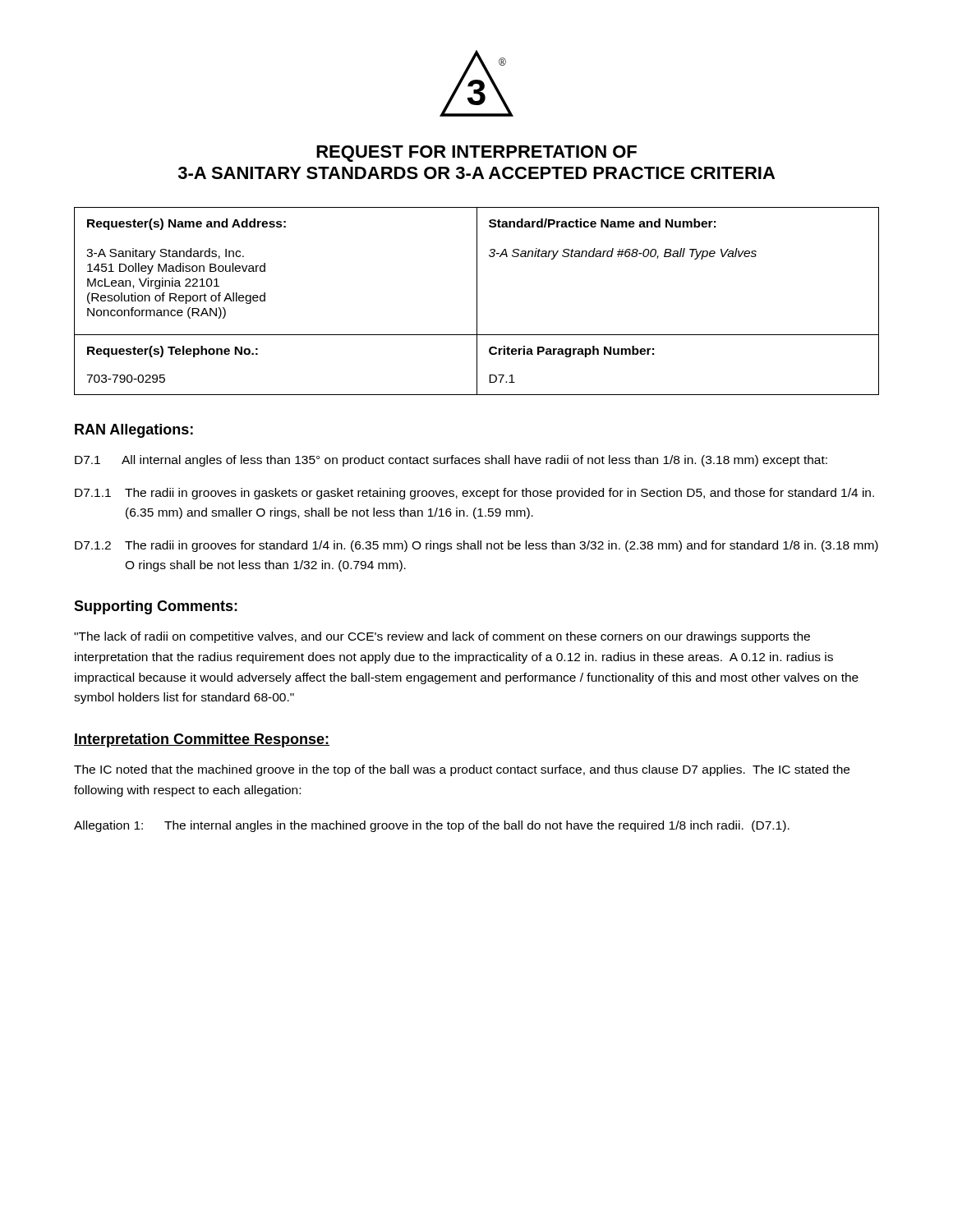Select the list item that reads "D7.1.1 The radii in grooves in gaskets or"
This screenshot has height=1232, width=953.
(x=476, y=503)
